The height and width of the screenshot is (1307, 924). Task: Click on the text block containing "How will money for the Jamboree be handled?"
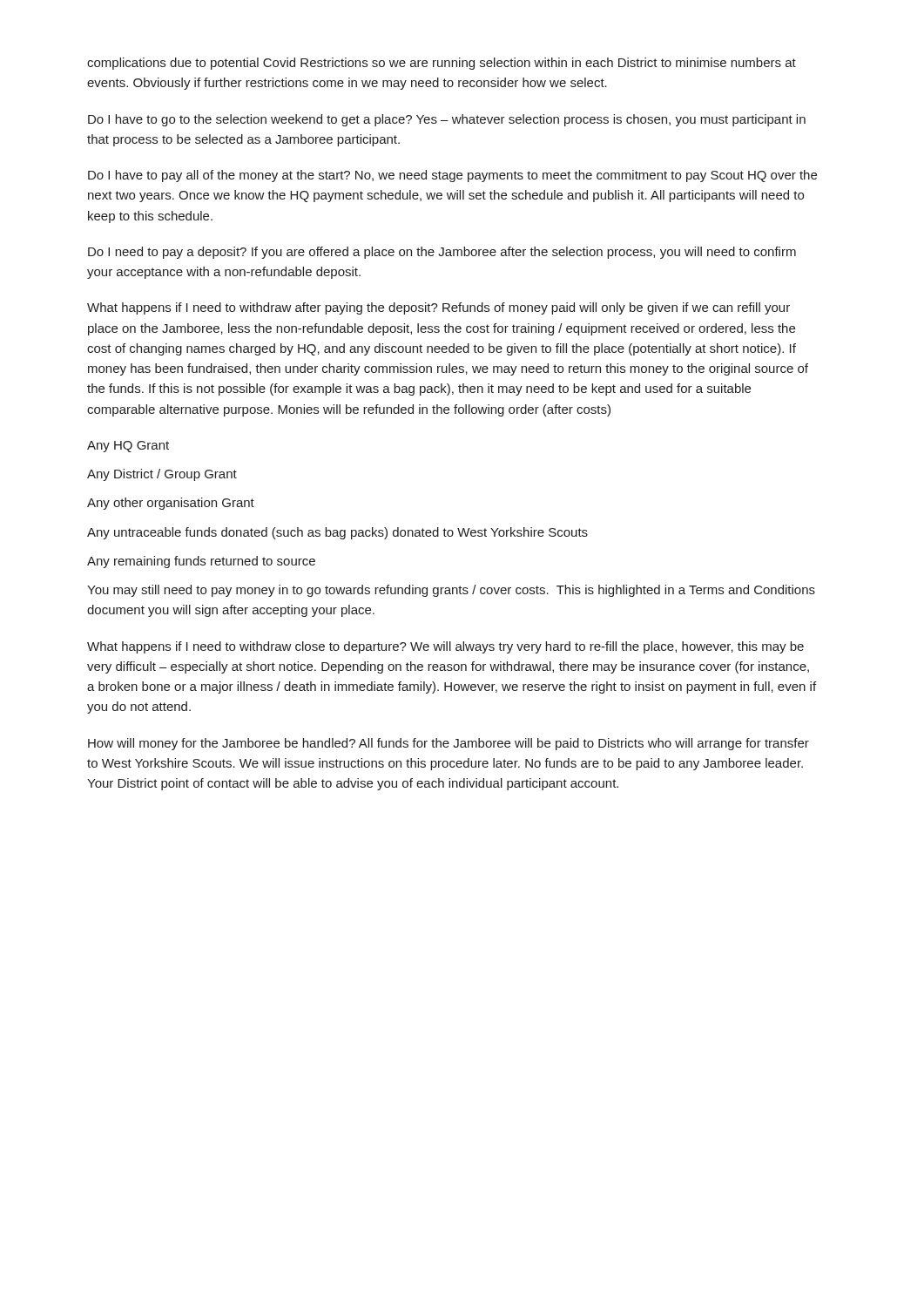(x=448, y=763)
